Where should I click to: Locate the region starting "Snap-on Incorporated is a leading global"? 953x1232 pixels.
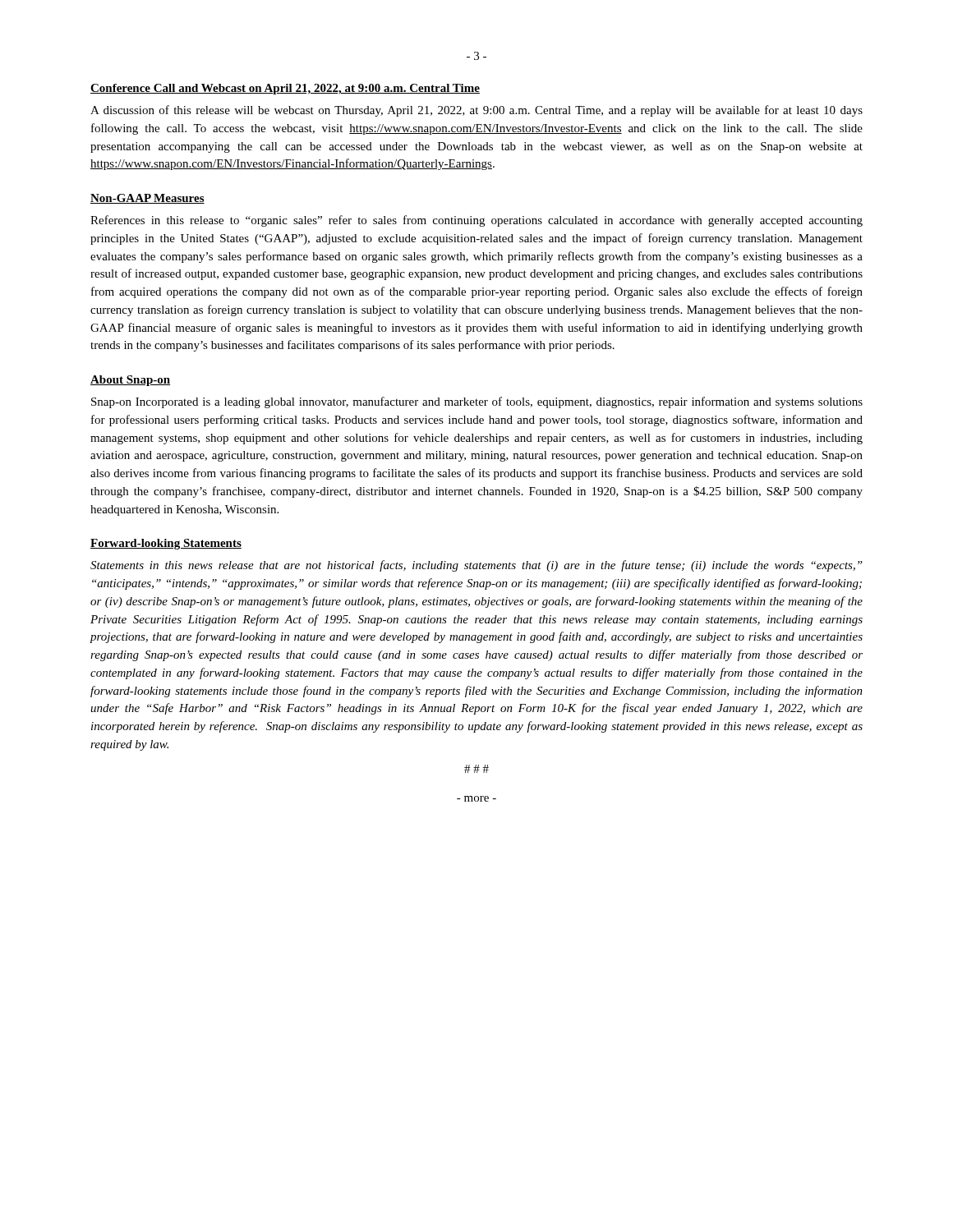pyautogui.click(x=476, y=455)
